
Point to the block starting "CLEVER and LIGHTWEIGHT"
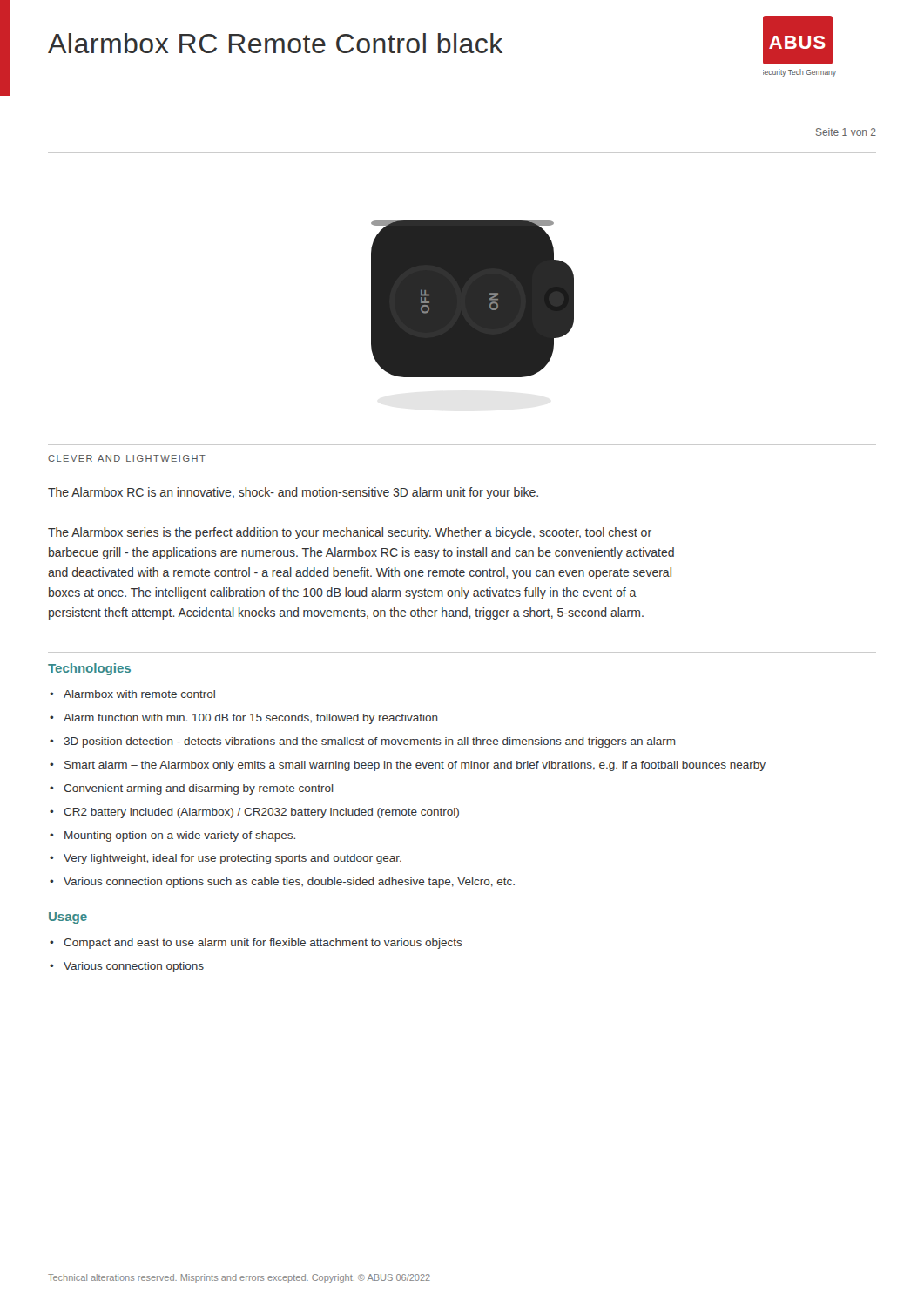click(x=127, y=458)
